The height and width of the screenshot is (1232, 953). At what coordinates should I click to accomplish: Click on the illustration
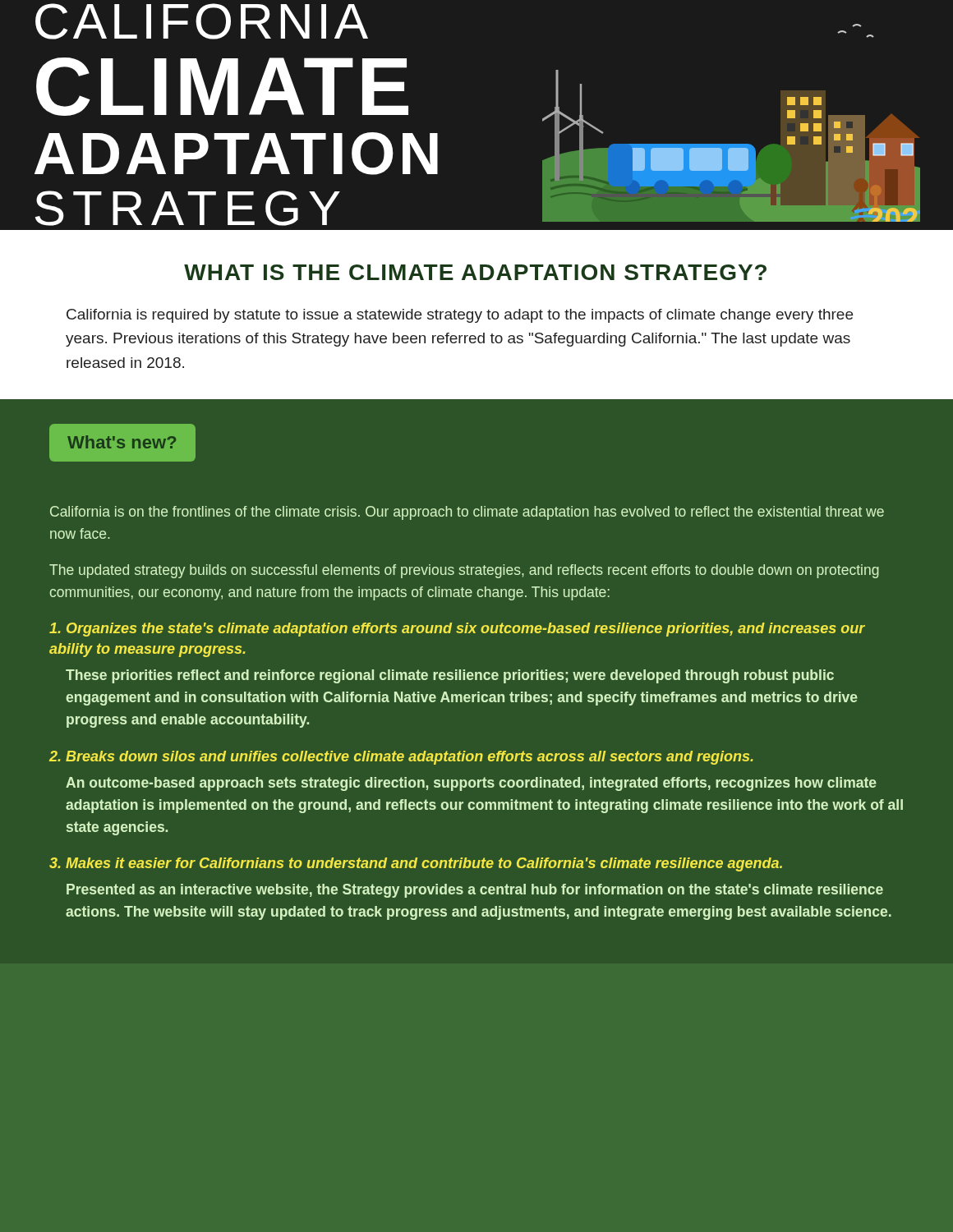[x=731, y=115]
